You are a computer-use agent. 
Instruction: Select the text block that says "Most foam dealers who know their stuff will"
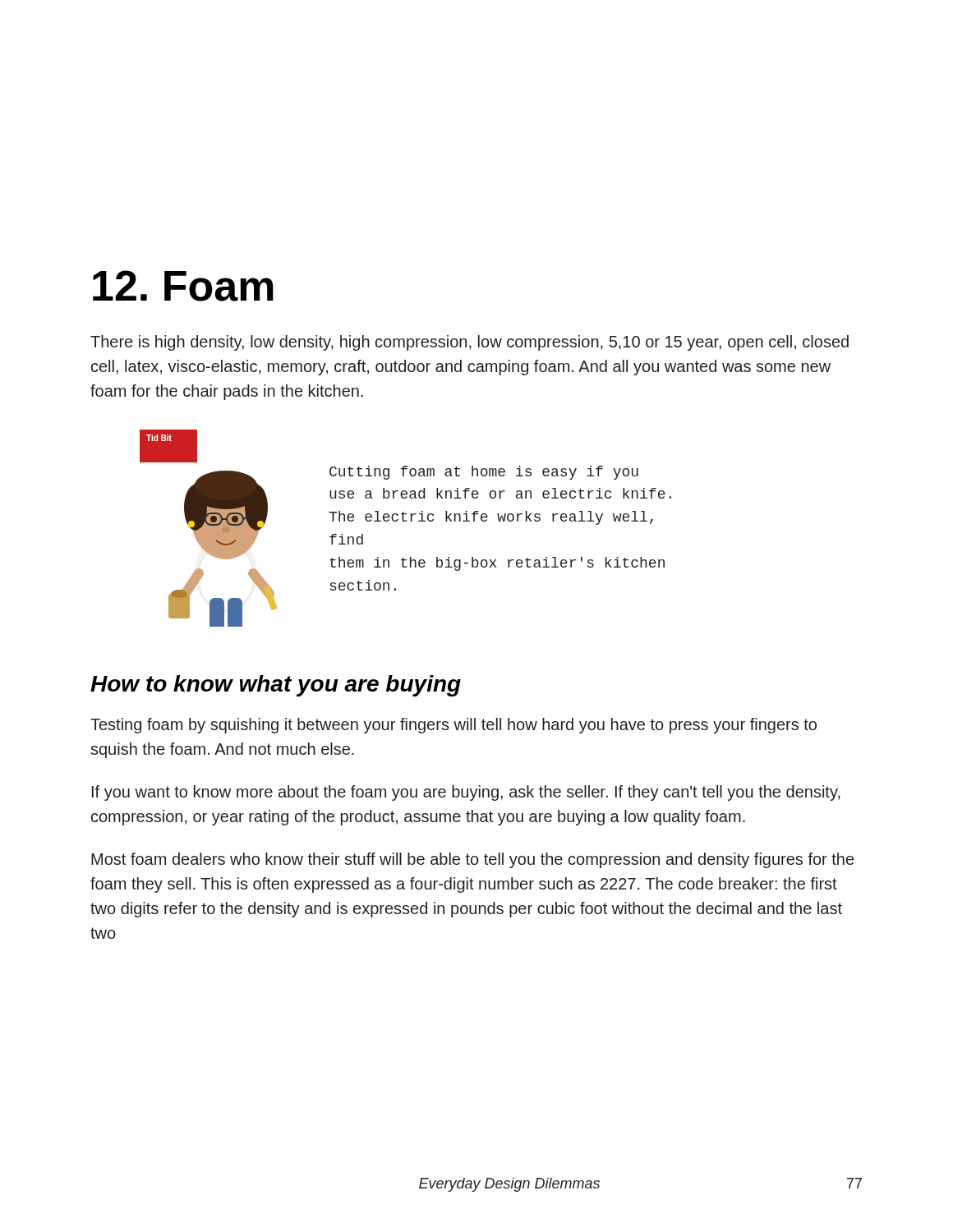pos(476,896)
